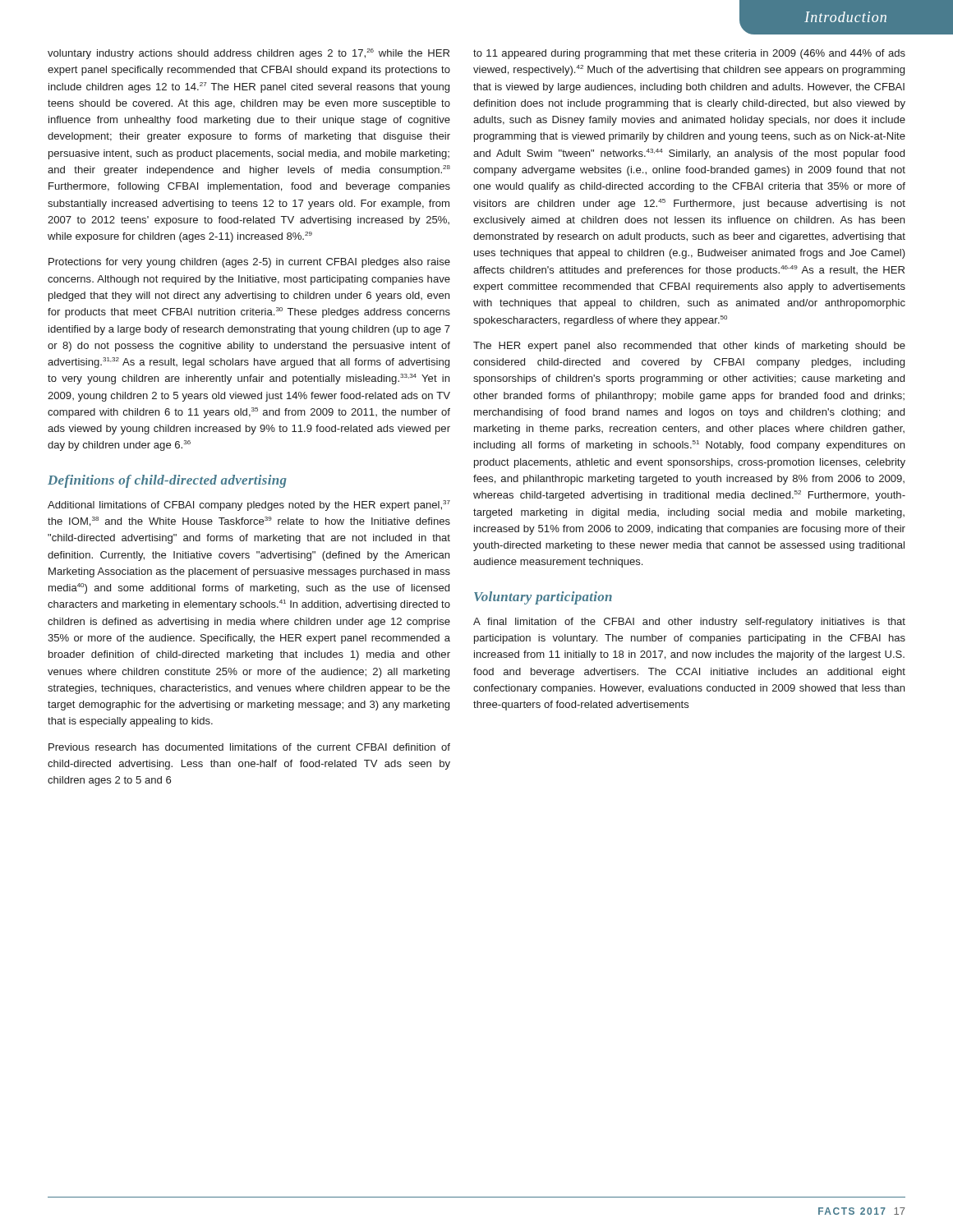This screenshot has width=953, height=1232.
Task: Point to the block beginning "The HER expert panel also recommended"
Action: coord(689,453)
